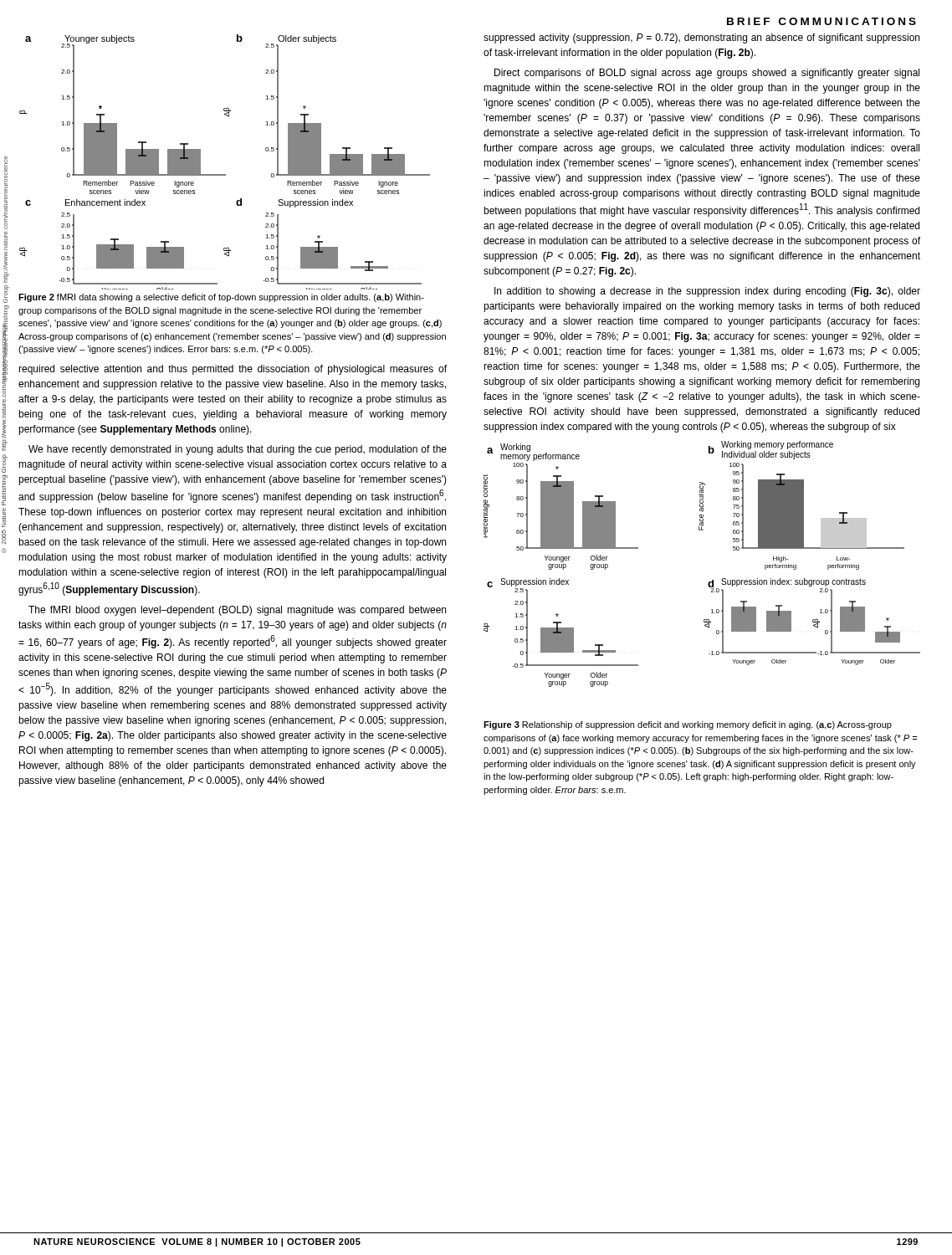Viewport: 952px width, 1255px height.
Task: Point to the block beginning "suppressed activity (suppression, P = 0.72),"
Action: click(x=702, y=232)
